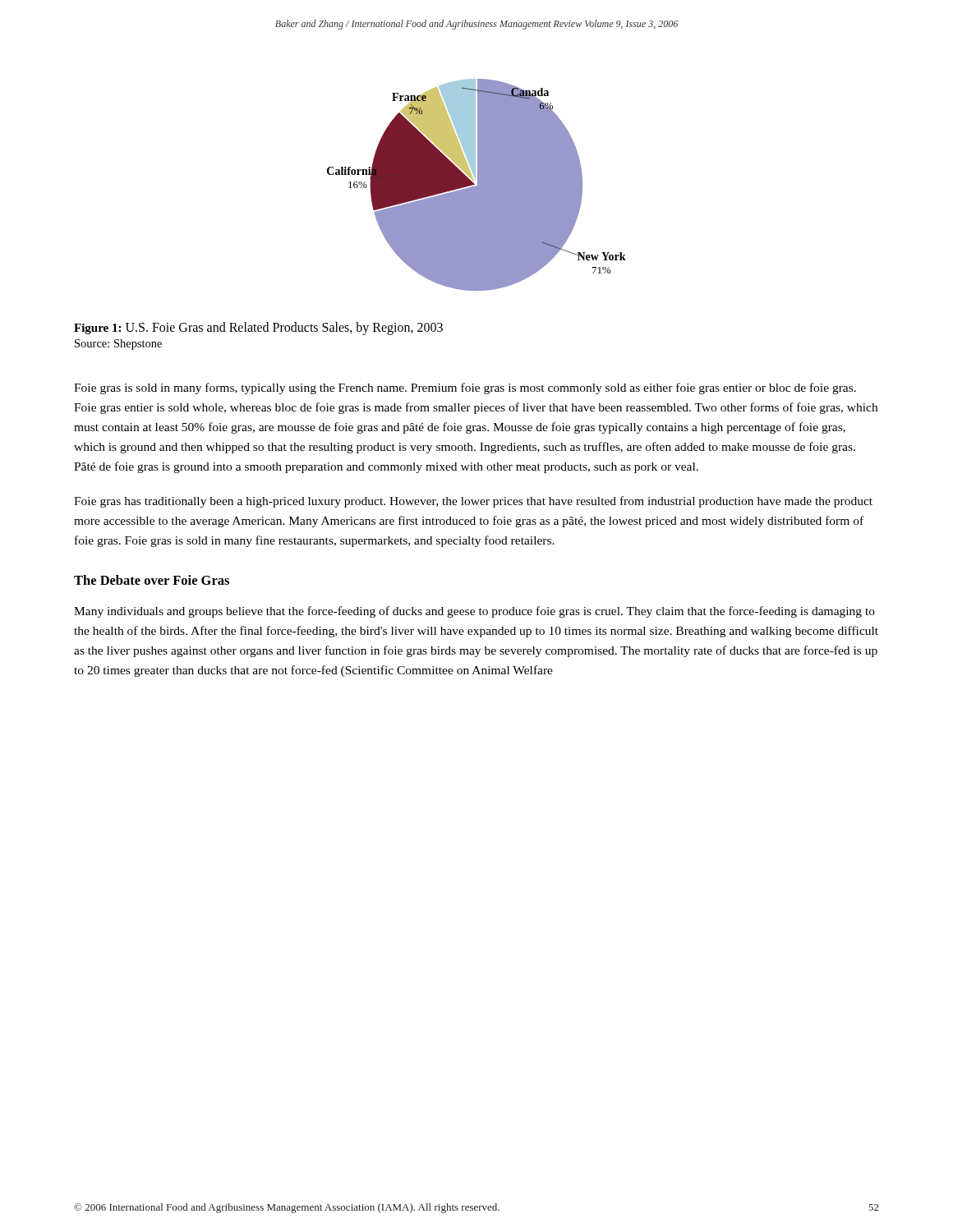Locate the region starting "Many individuals and groups"
This screenshot has height=1232, width=953.
[476, 640]
